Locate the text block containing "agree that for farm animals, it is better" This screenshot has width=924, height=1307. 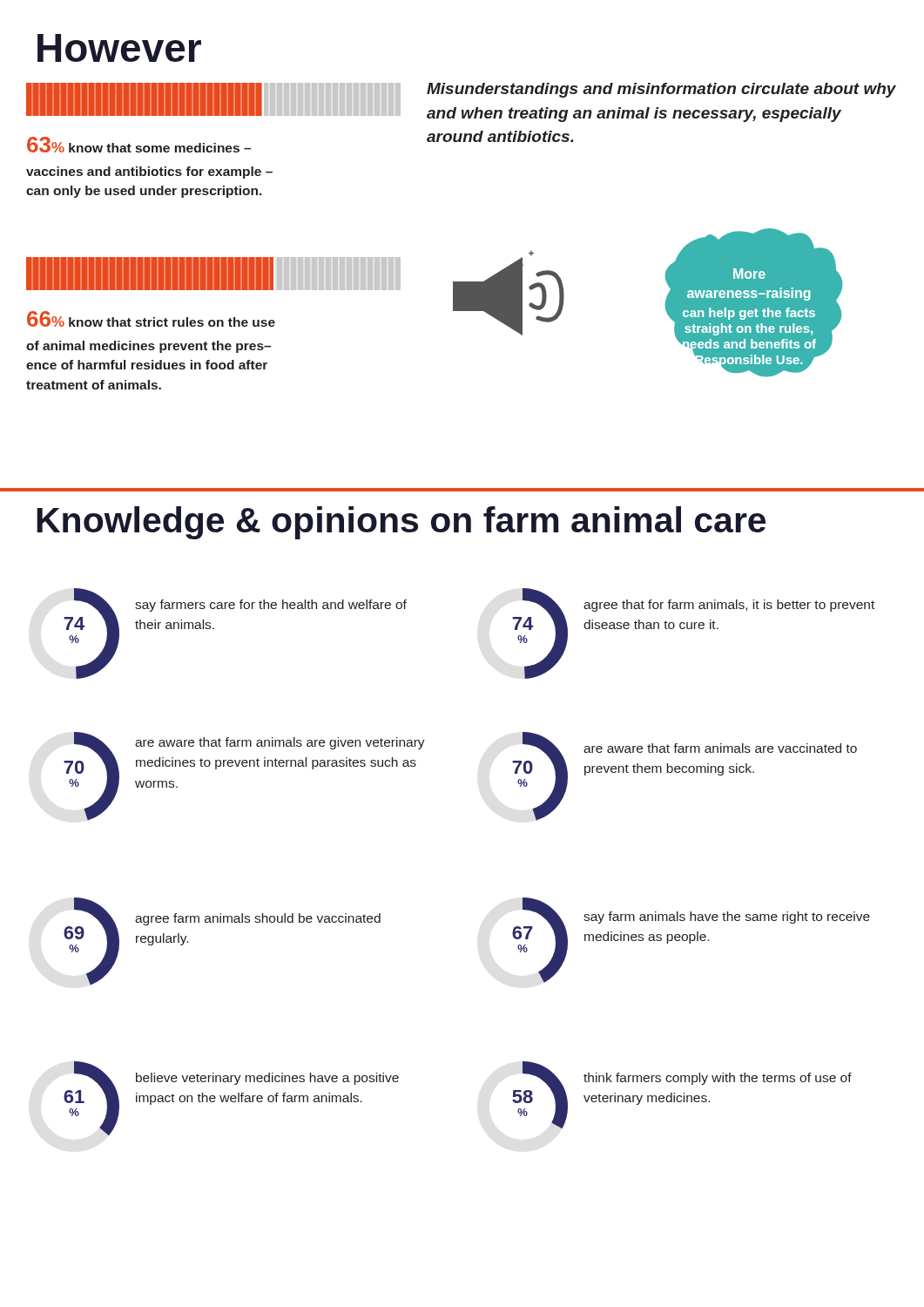pos(729,614)
